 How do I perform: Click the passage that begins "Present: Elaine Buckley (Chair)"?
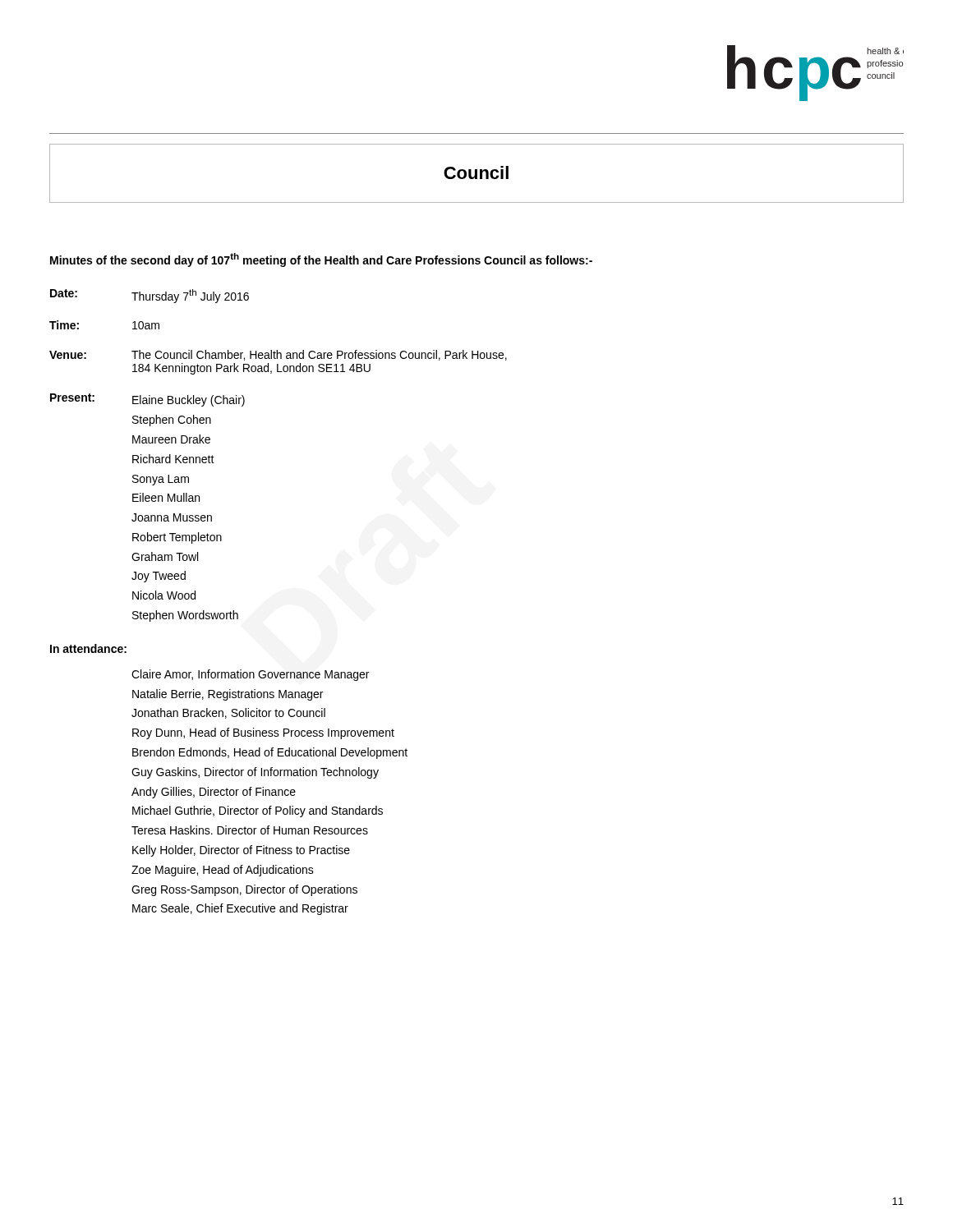(147, 400)
